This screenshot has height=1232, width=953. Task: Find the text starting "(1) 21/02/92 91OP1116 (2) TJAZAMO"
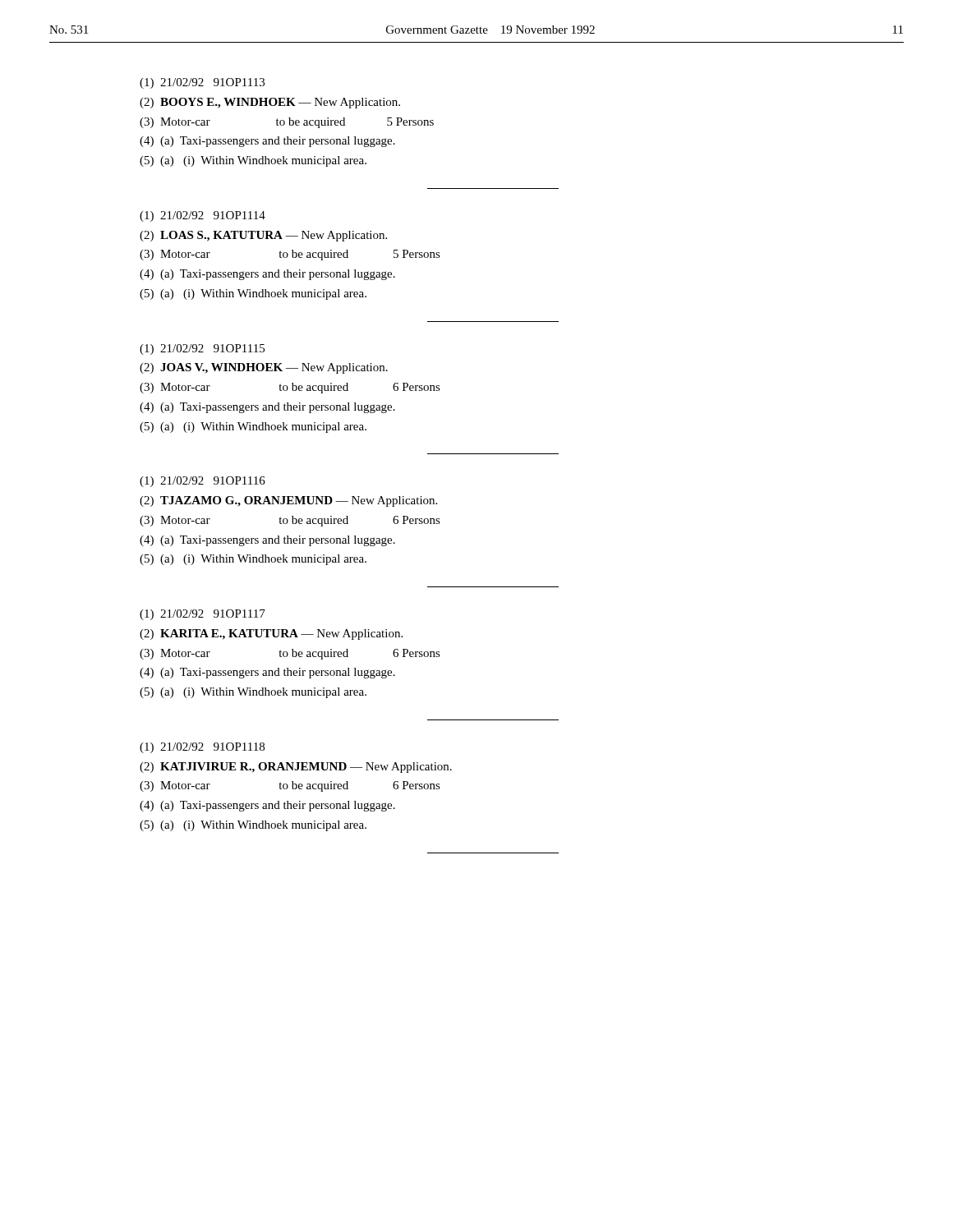pos(203,482)
